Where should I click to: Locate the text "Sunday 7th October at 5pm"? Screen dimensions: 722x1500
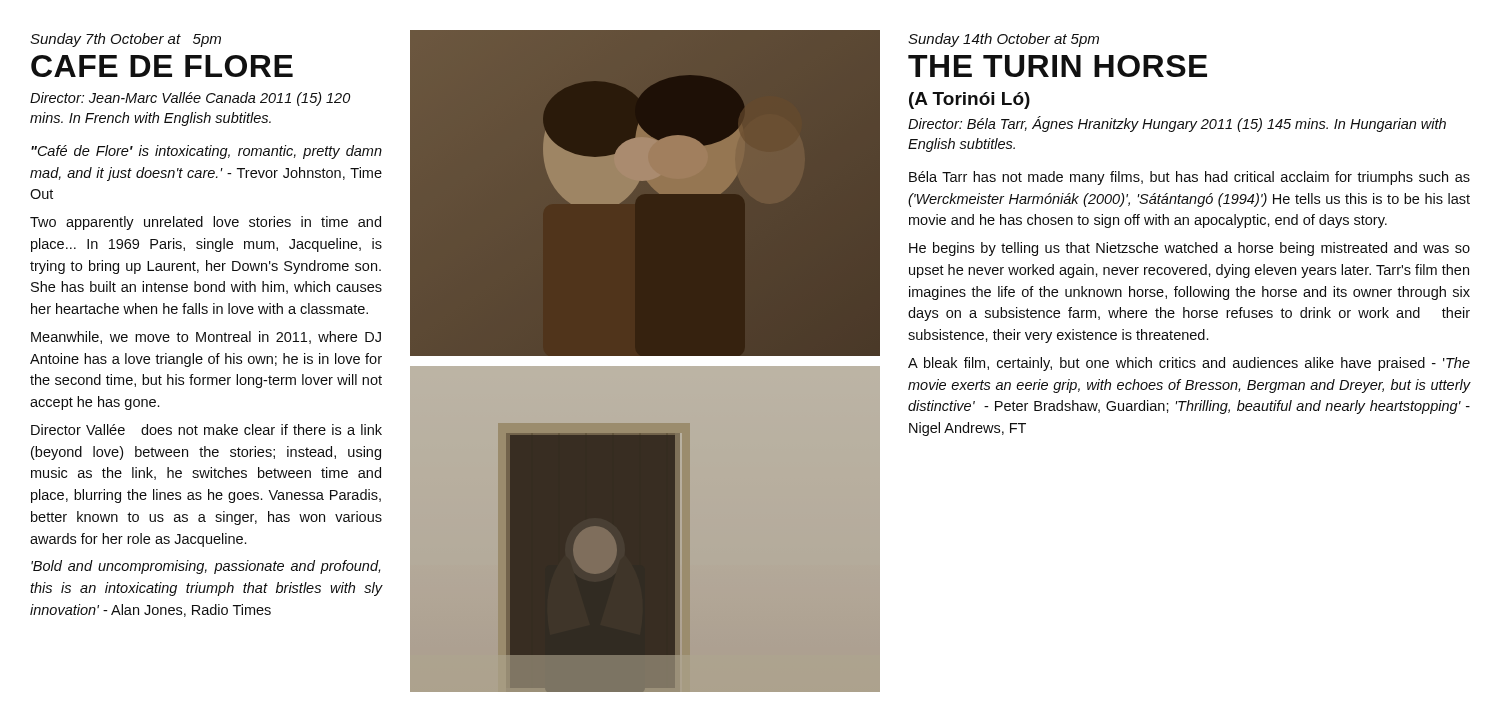(126, 39)
